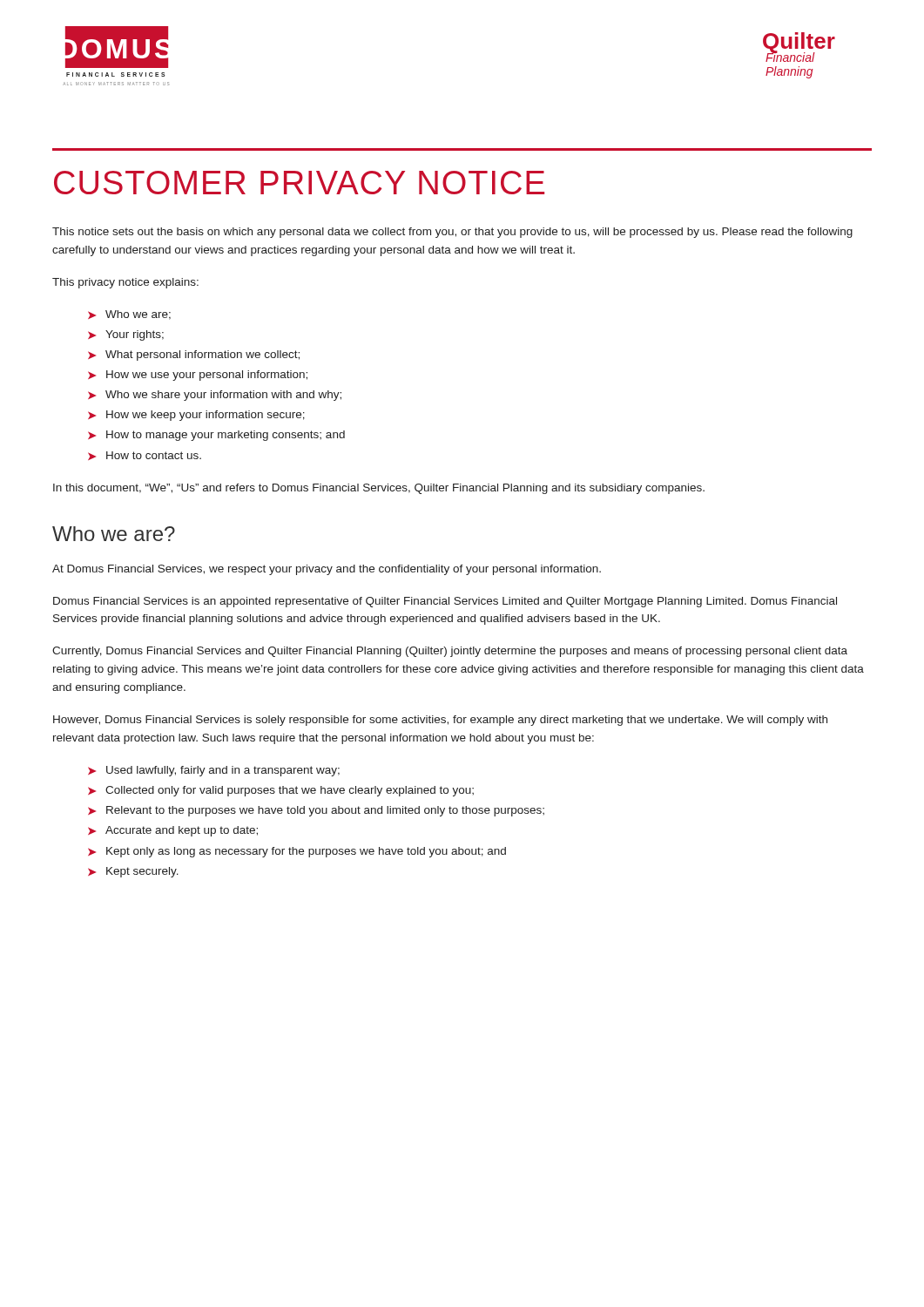This screenshot has height=1307, width=924.
Task: Find the element starting "➤How to manage your marketing consents; and"
Action: coord(216,436)
